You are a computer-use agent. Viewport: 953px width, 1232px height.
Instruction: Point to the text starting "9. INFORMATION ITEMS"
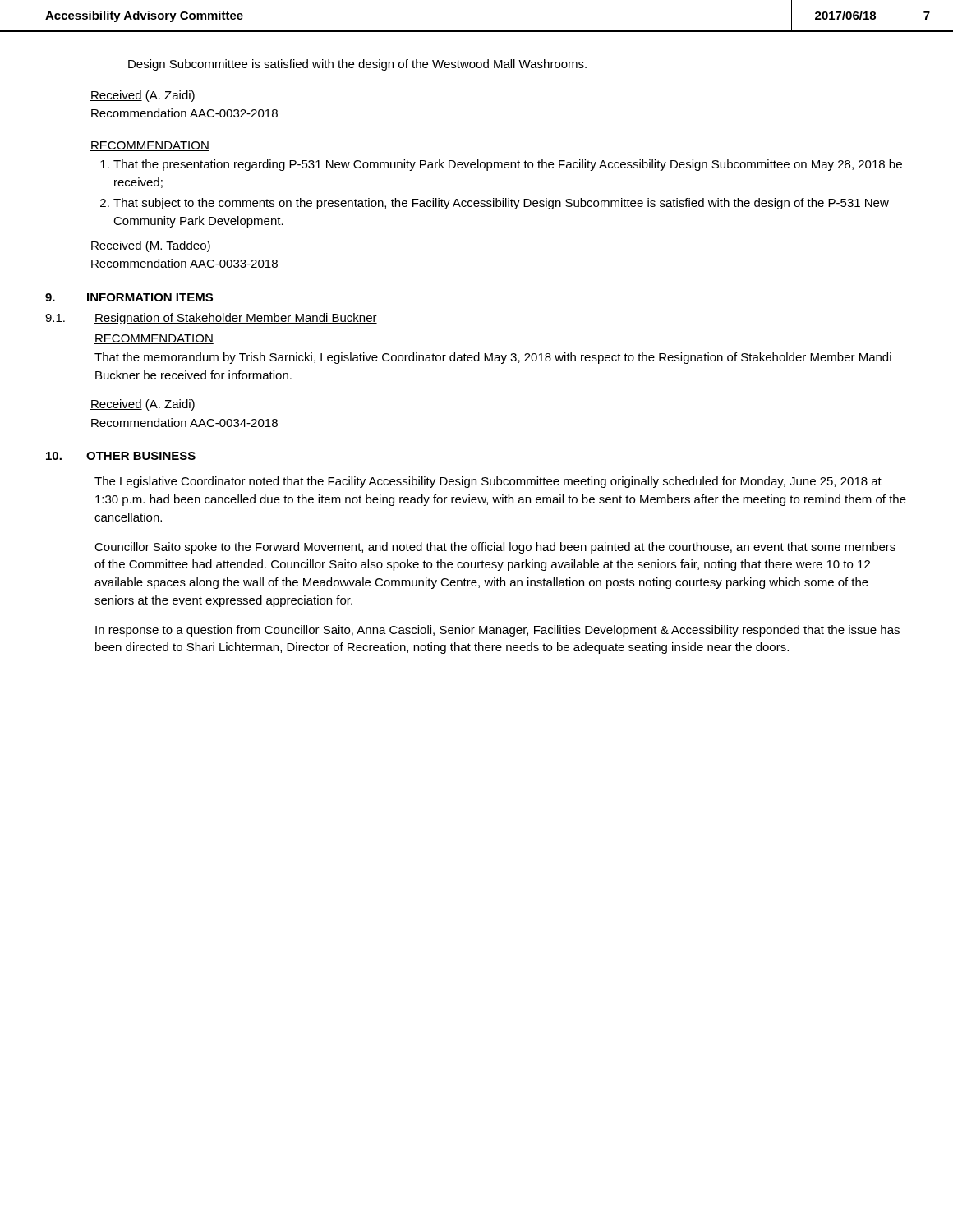[x=129, y=297]
